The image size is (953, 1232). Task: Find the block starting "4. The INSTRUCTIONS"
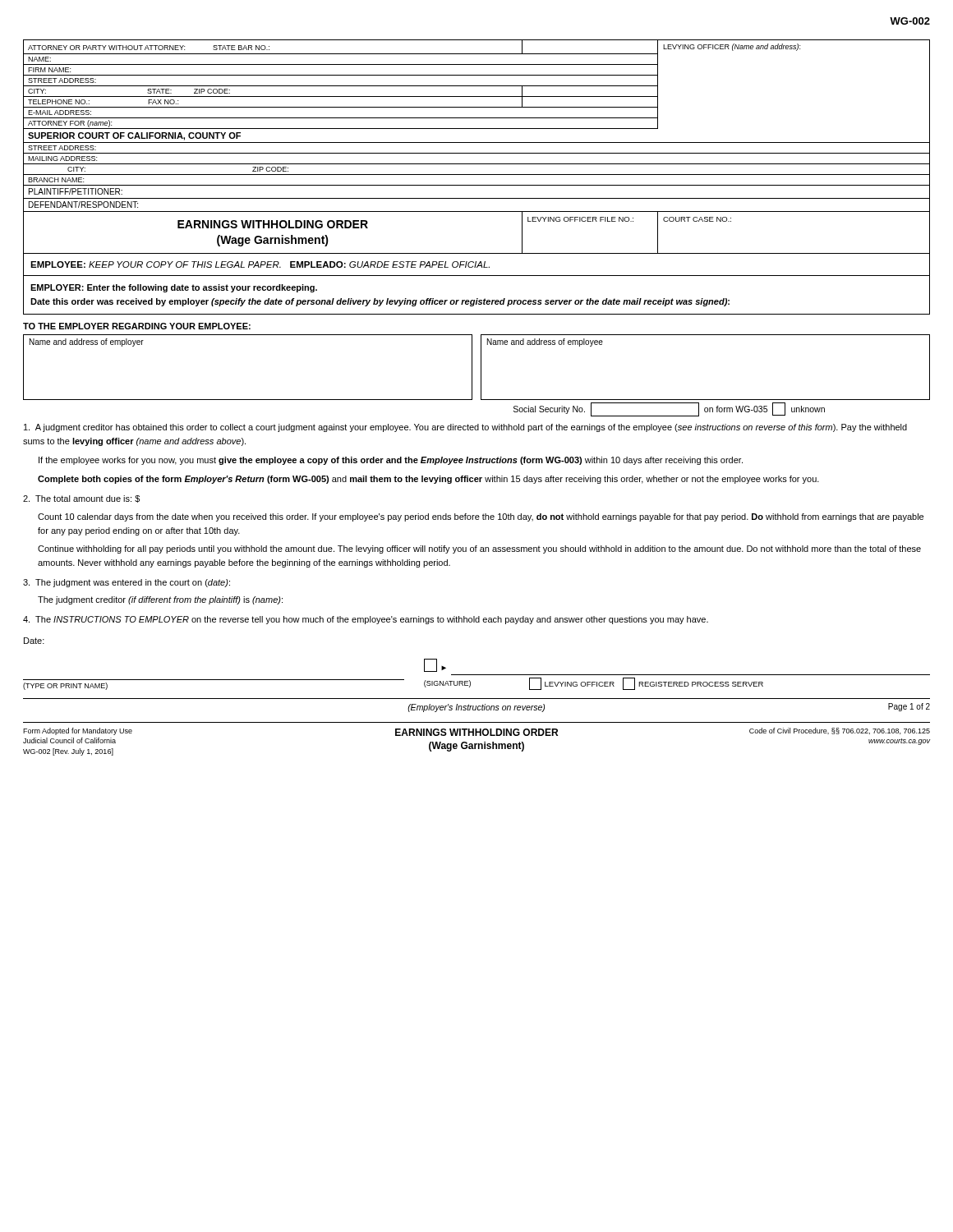point(366,620)
